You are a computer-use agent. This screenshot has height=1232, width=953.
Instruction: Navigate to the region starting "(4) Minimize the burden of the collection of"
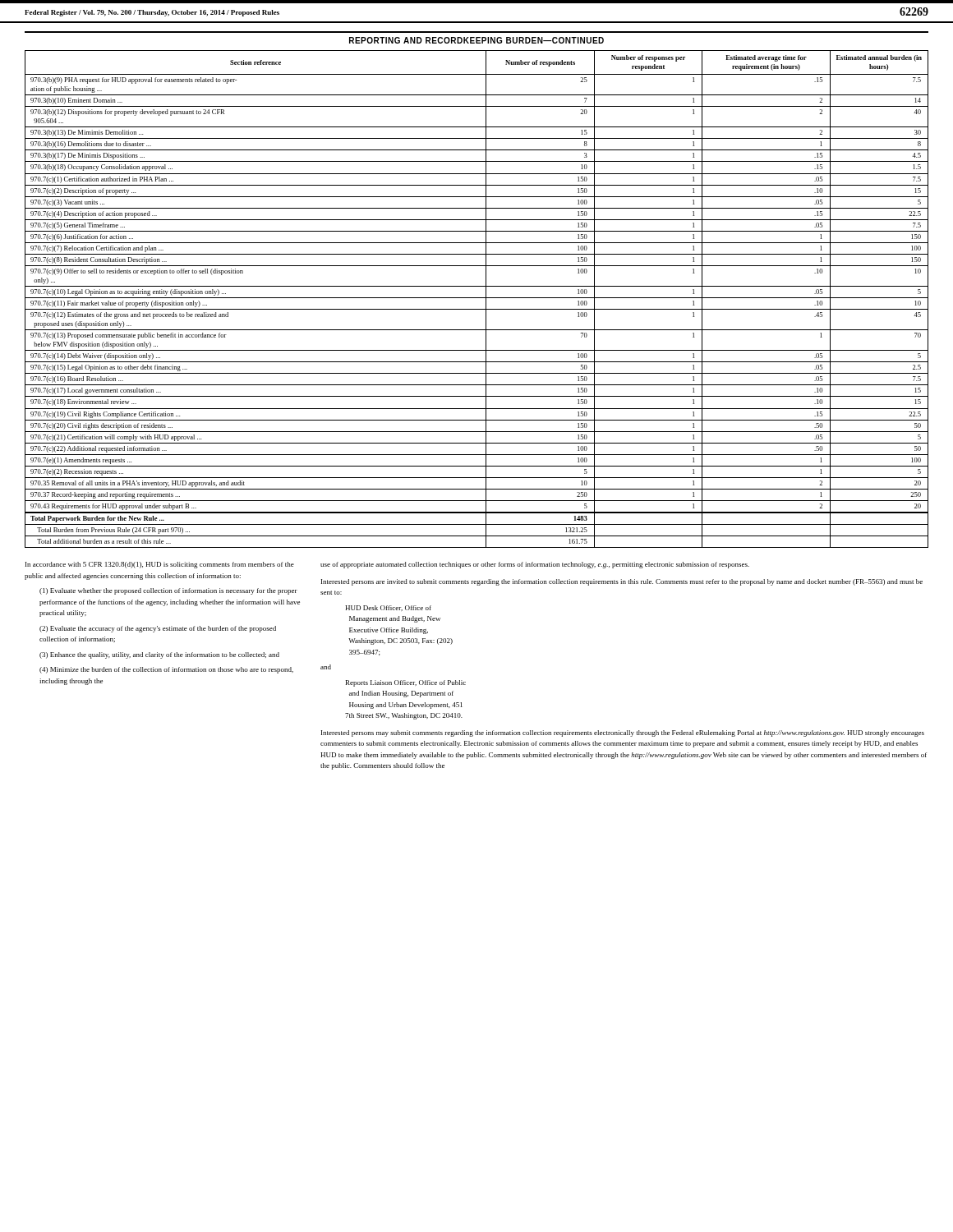tap(166, 675)
